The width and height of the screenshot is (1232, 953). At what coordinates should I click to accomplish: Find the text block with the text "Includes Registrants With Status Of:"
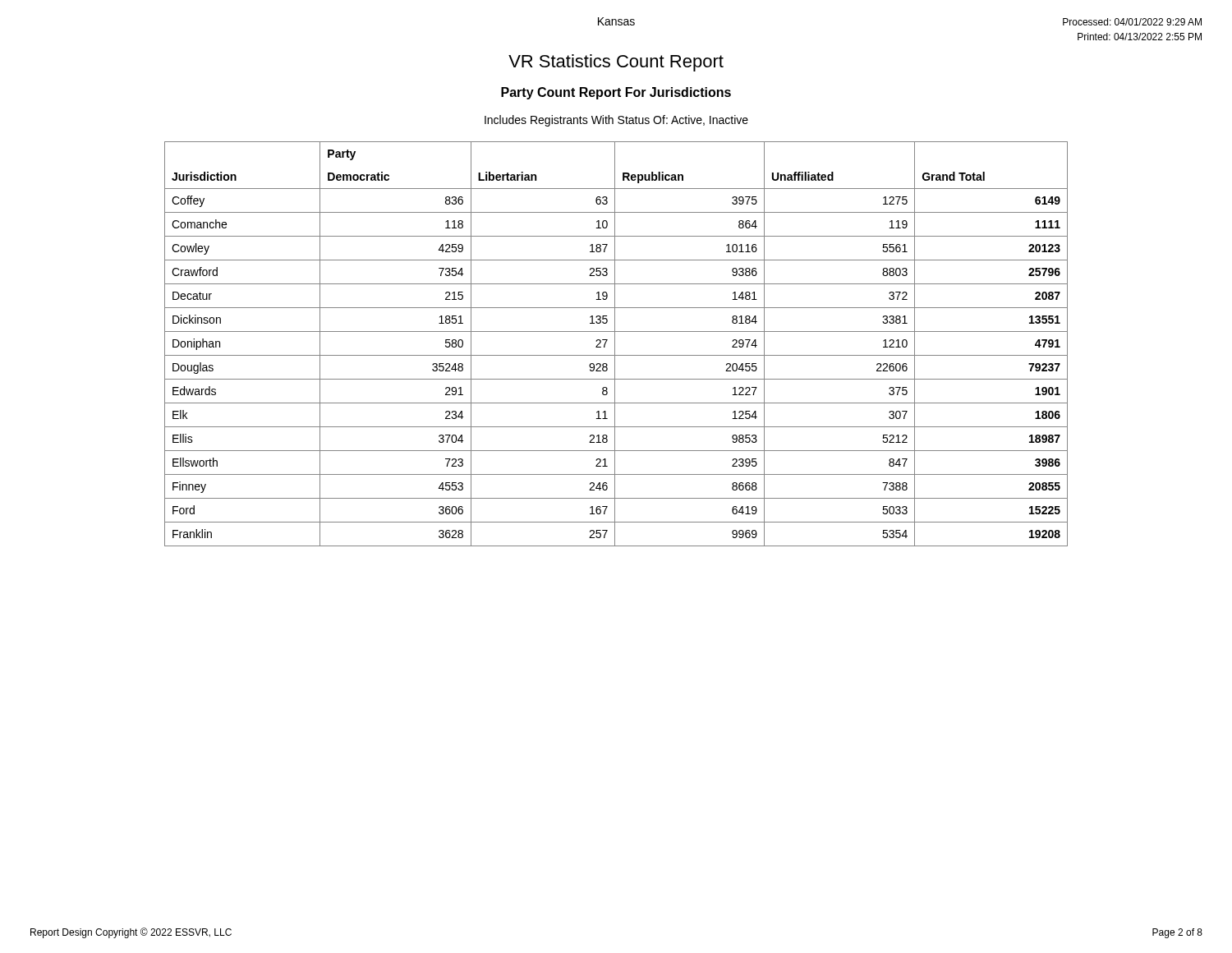tap(616, 120)
